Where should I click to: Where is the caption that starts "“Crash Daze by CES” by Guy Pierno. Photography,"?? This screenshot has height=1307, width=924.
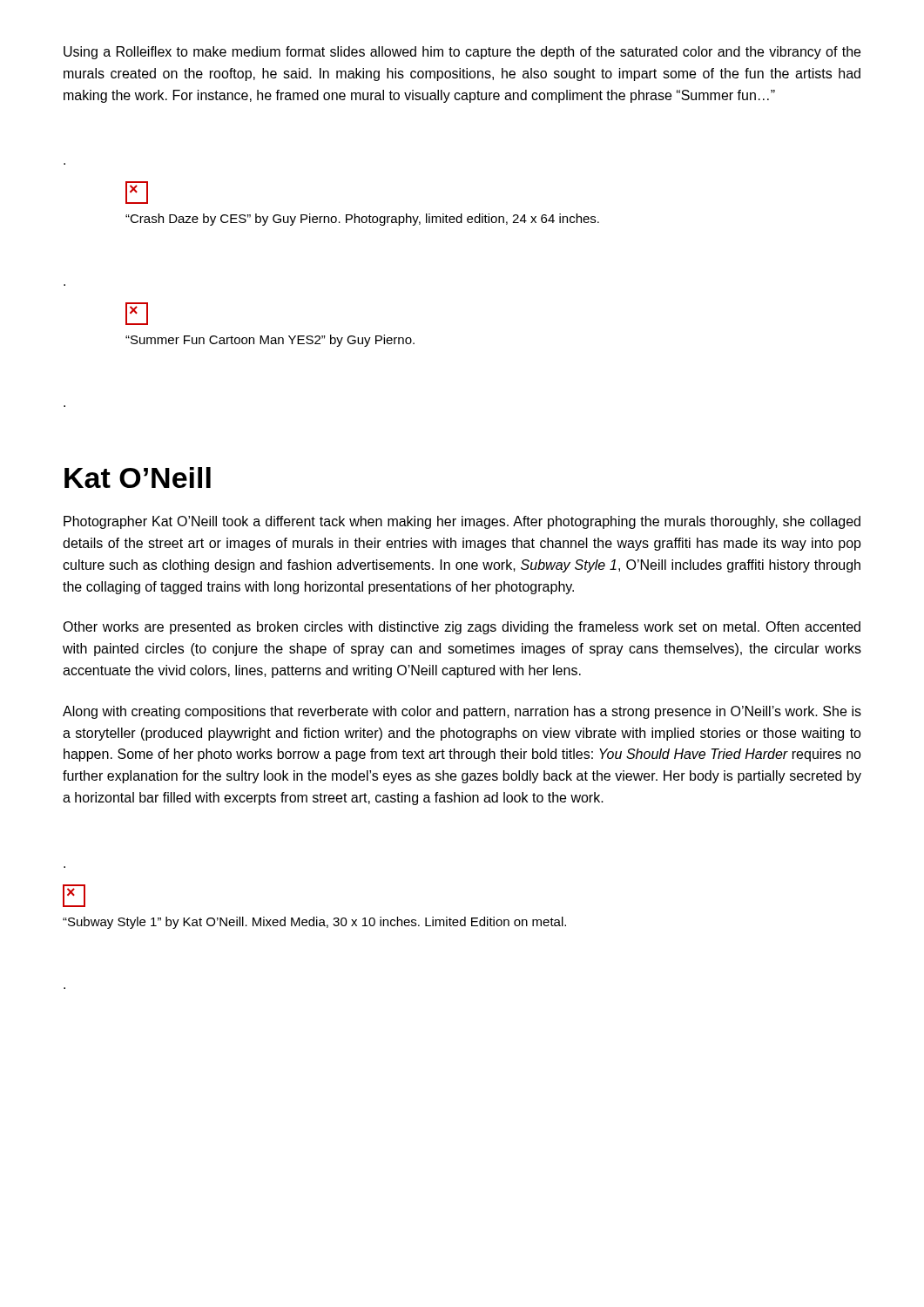[363, 219]
